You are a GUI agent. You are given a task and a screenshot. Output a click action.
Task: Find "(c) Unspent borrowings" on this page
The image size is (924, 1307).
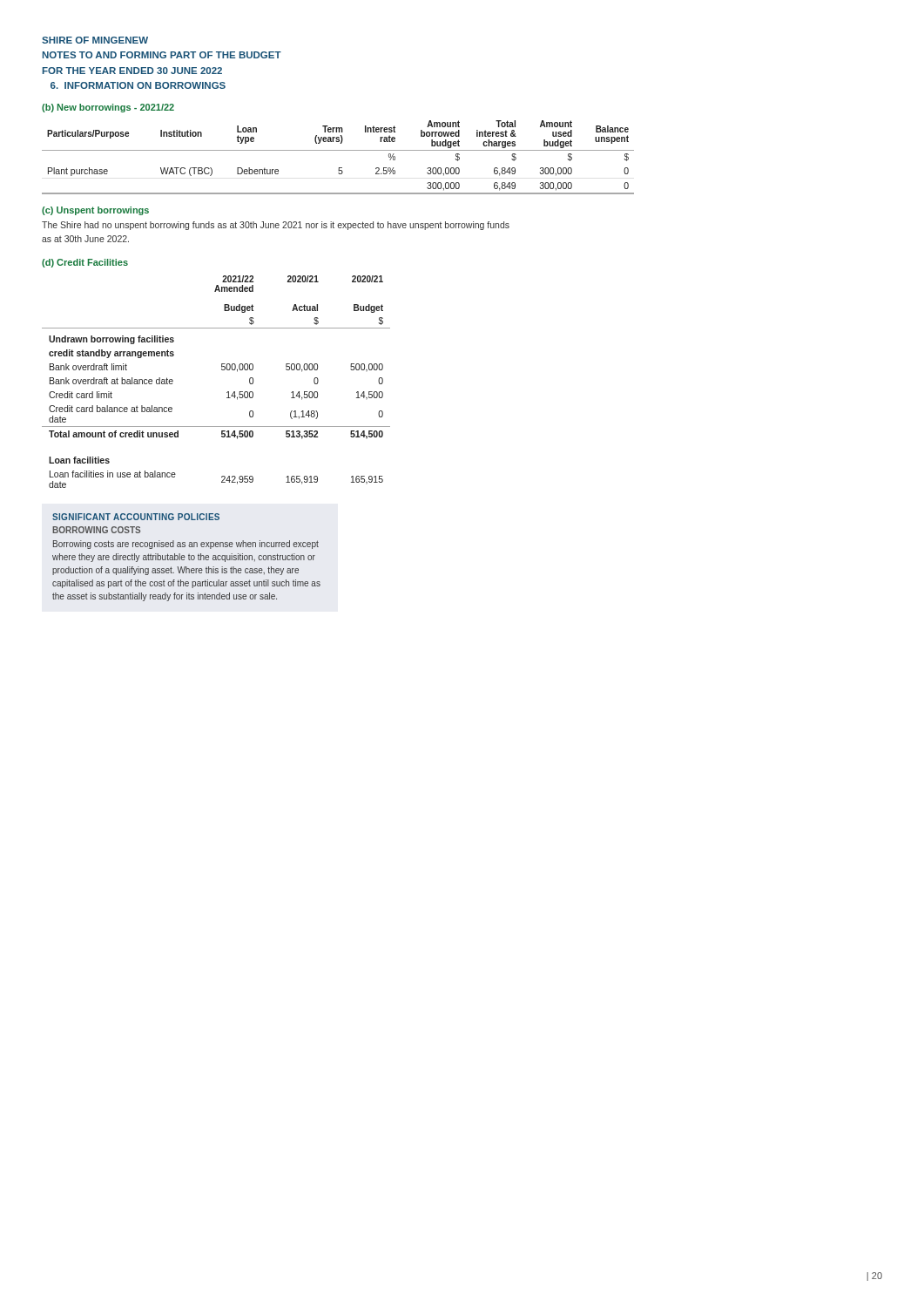(96, 210)
